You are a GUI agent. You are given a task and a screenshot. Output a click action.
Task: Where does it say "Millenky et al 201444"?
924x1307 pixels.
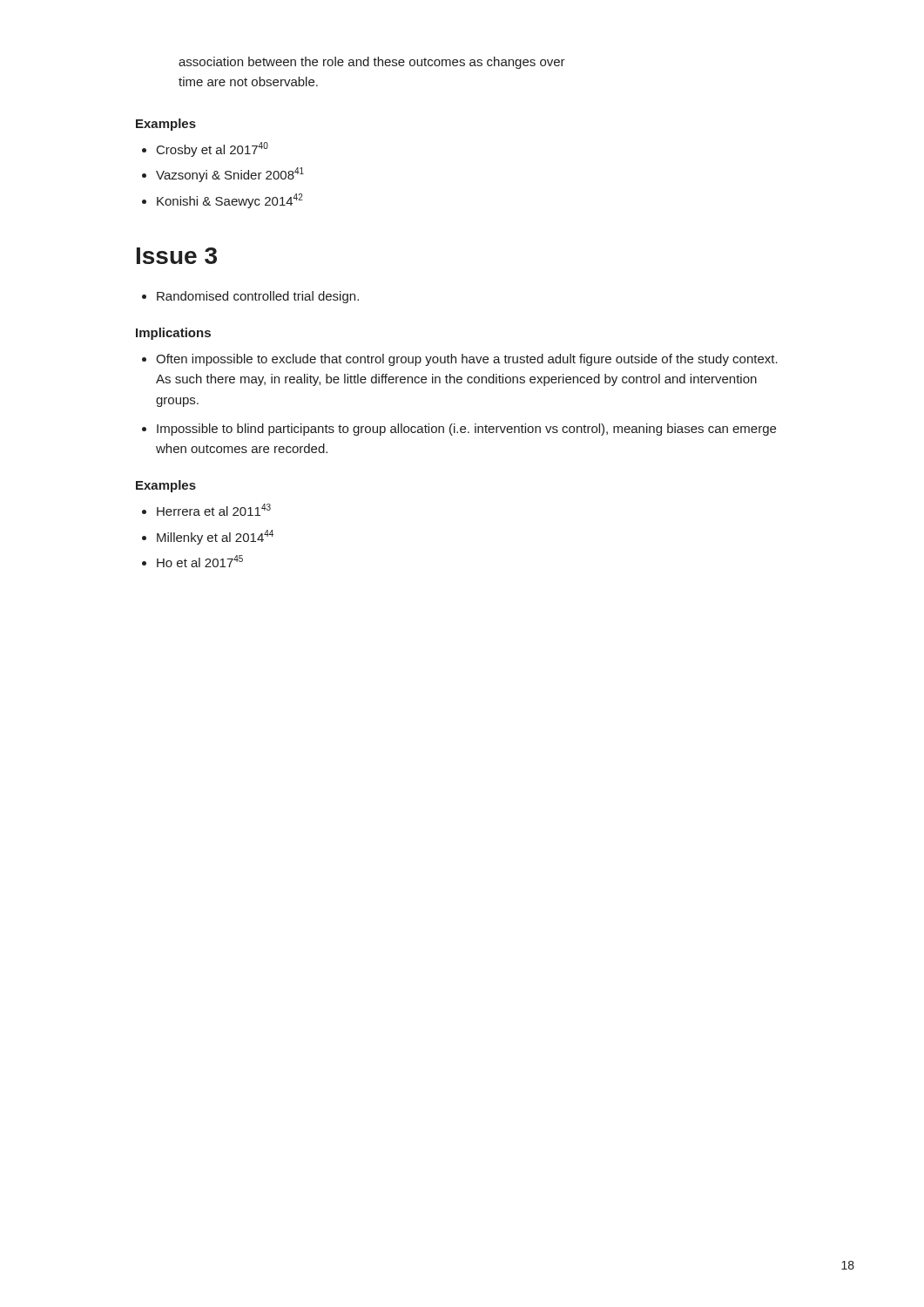[215, 536]
